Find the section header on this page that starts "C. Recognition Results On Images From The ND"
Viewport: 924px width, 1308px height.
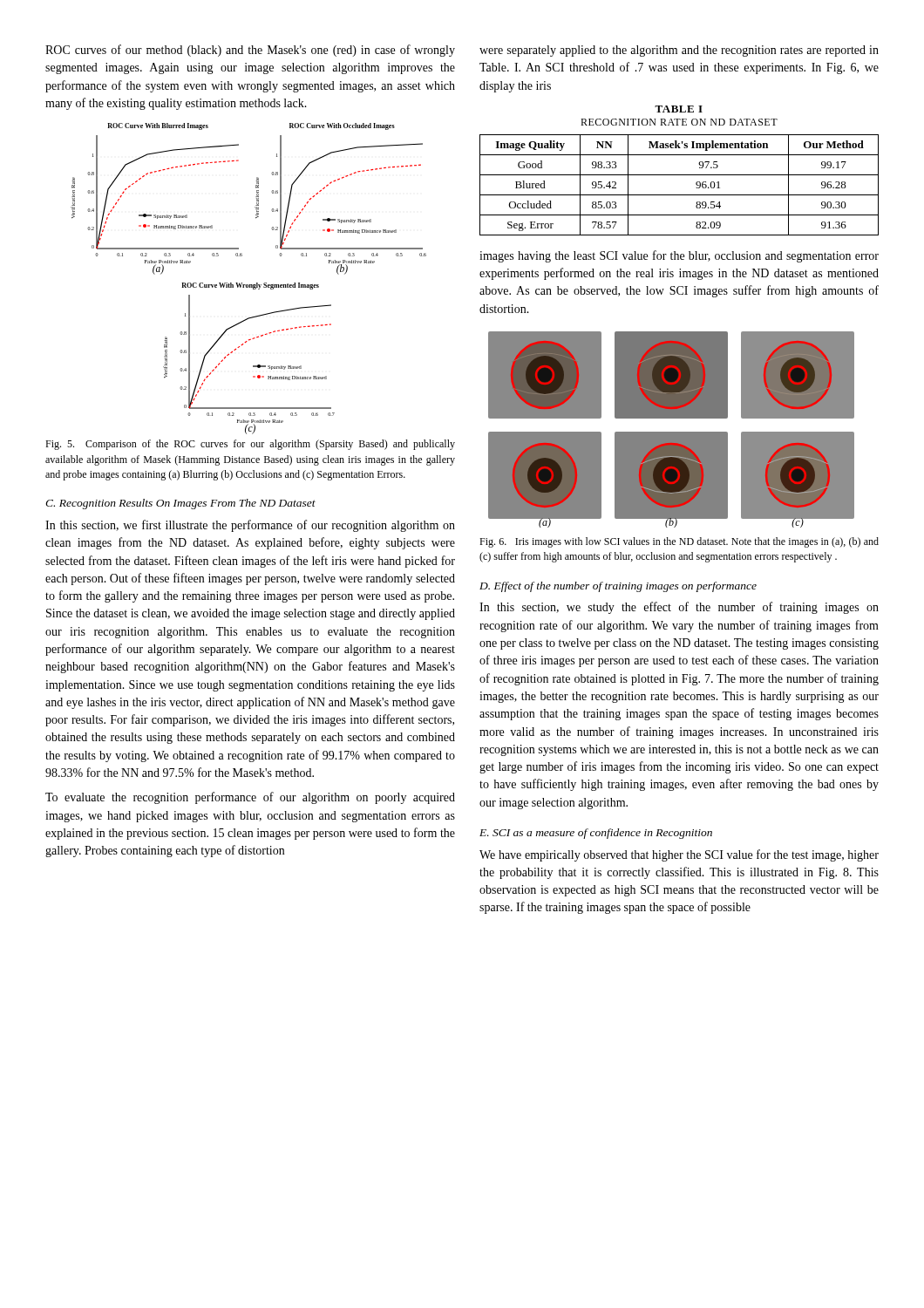250,503
